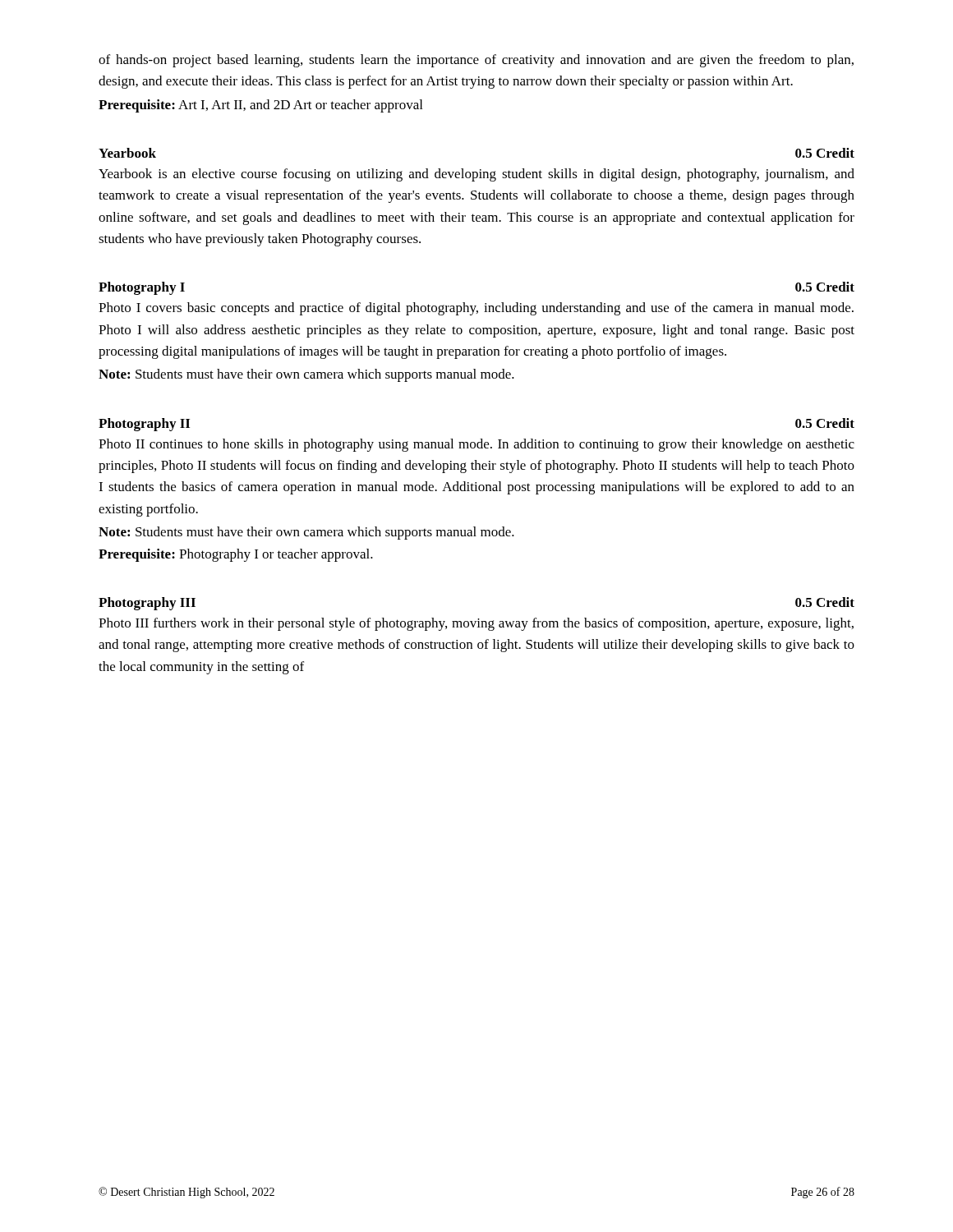Navigate to the region starting "Yearbook 0.5 Credit"
This screenshot has height=1232, width=953.
[x=128, y=152]
